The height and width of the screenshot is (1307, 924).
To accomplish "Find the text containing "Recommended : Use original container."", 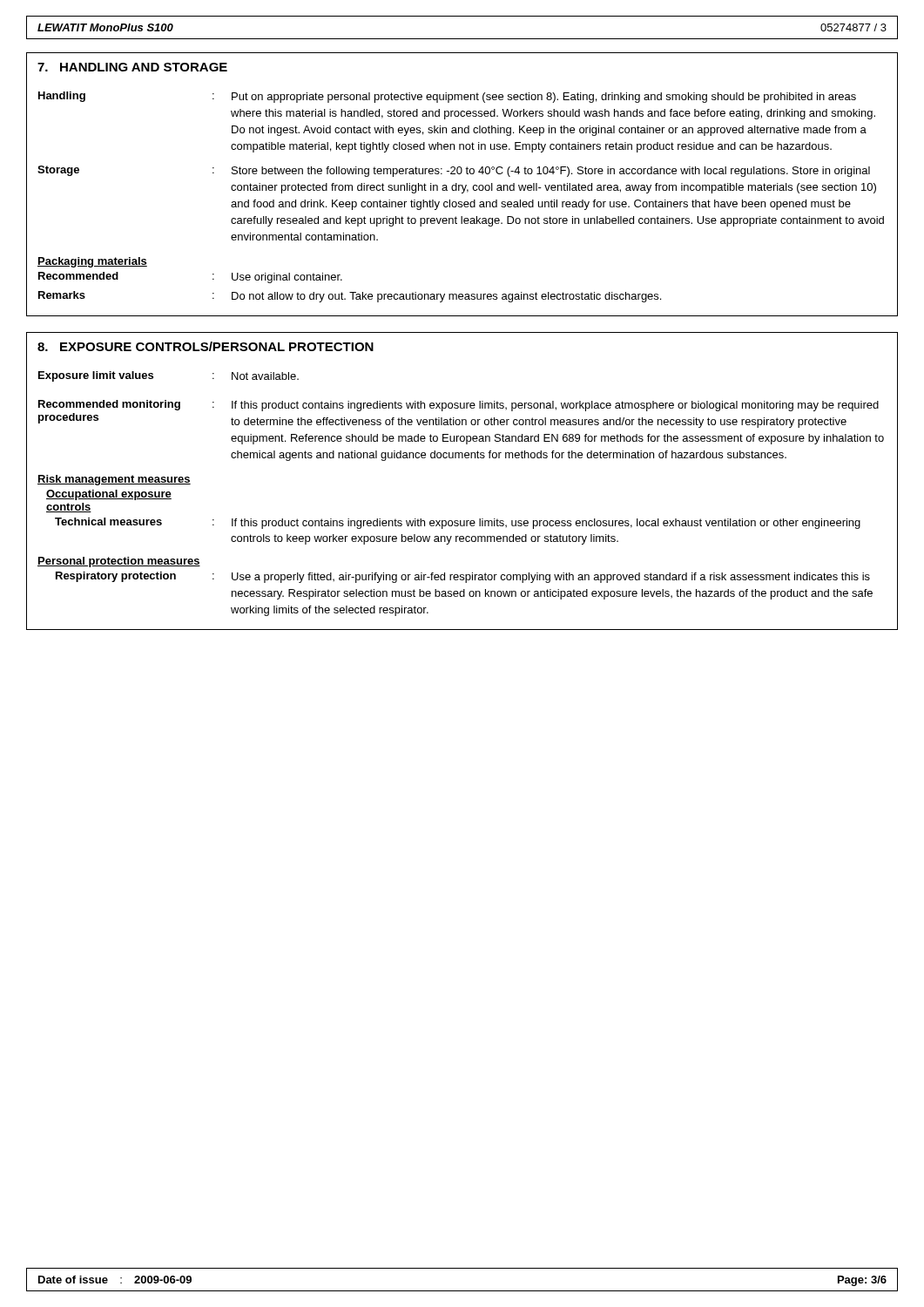I will (80, 278).
